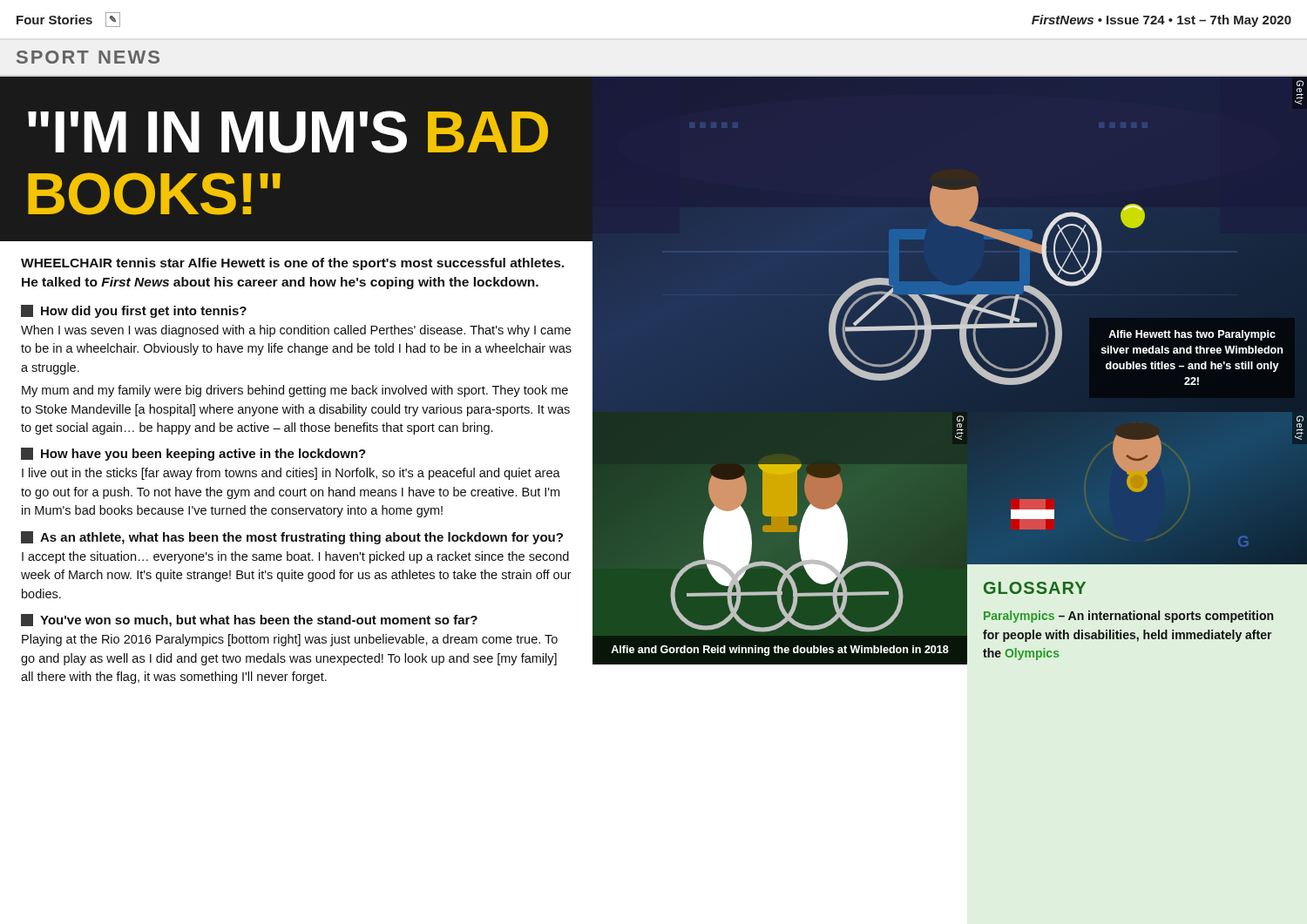1307x924 pixels.
Task: Find the text block with the text "My mum and my family were big drivers"
Action: point(296,409)
